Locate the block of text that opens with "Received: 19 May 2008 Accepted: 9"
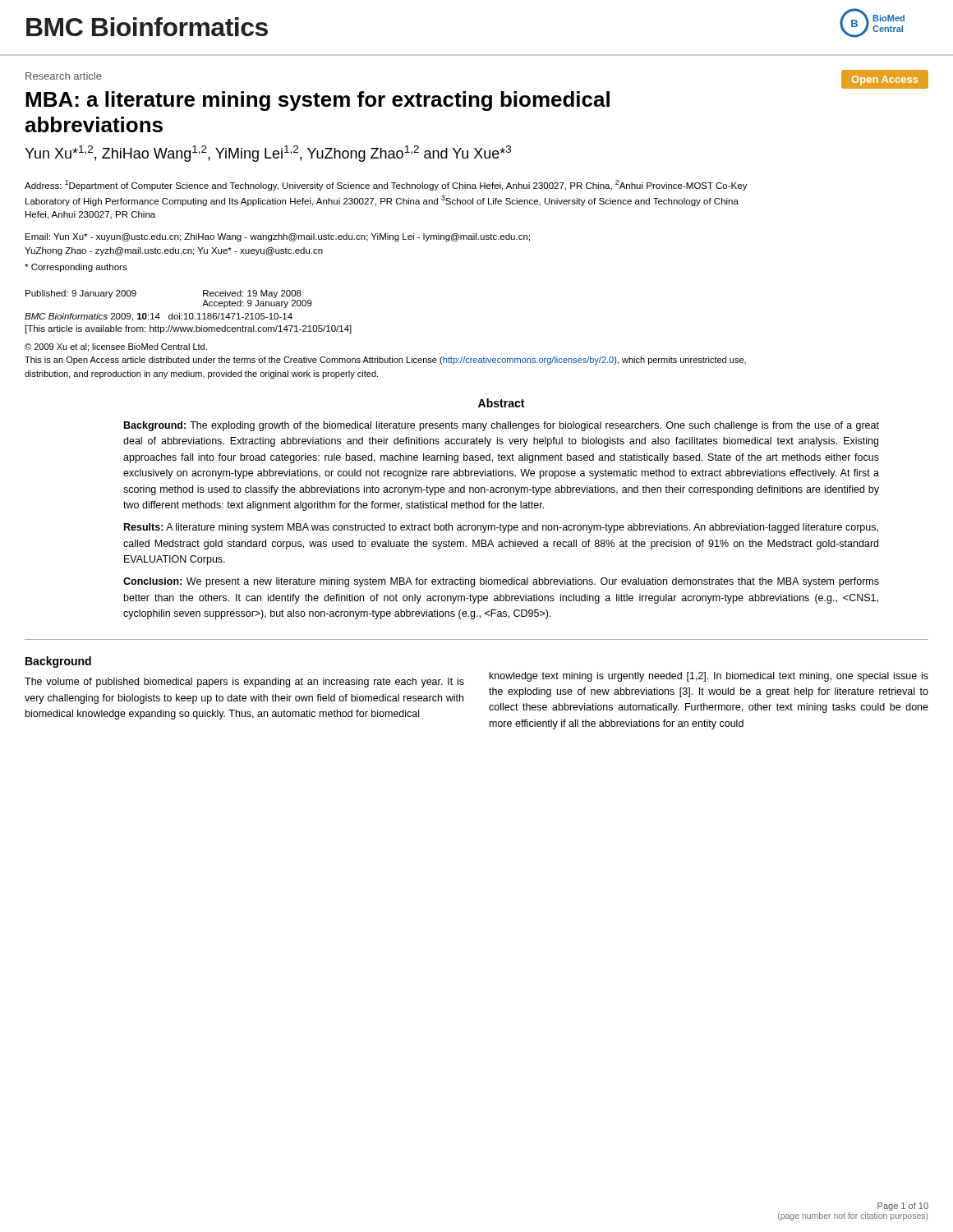 (257, 298)
